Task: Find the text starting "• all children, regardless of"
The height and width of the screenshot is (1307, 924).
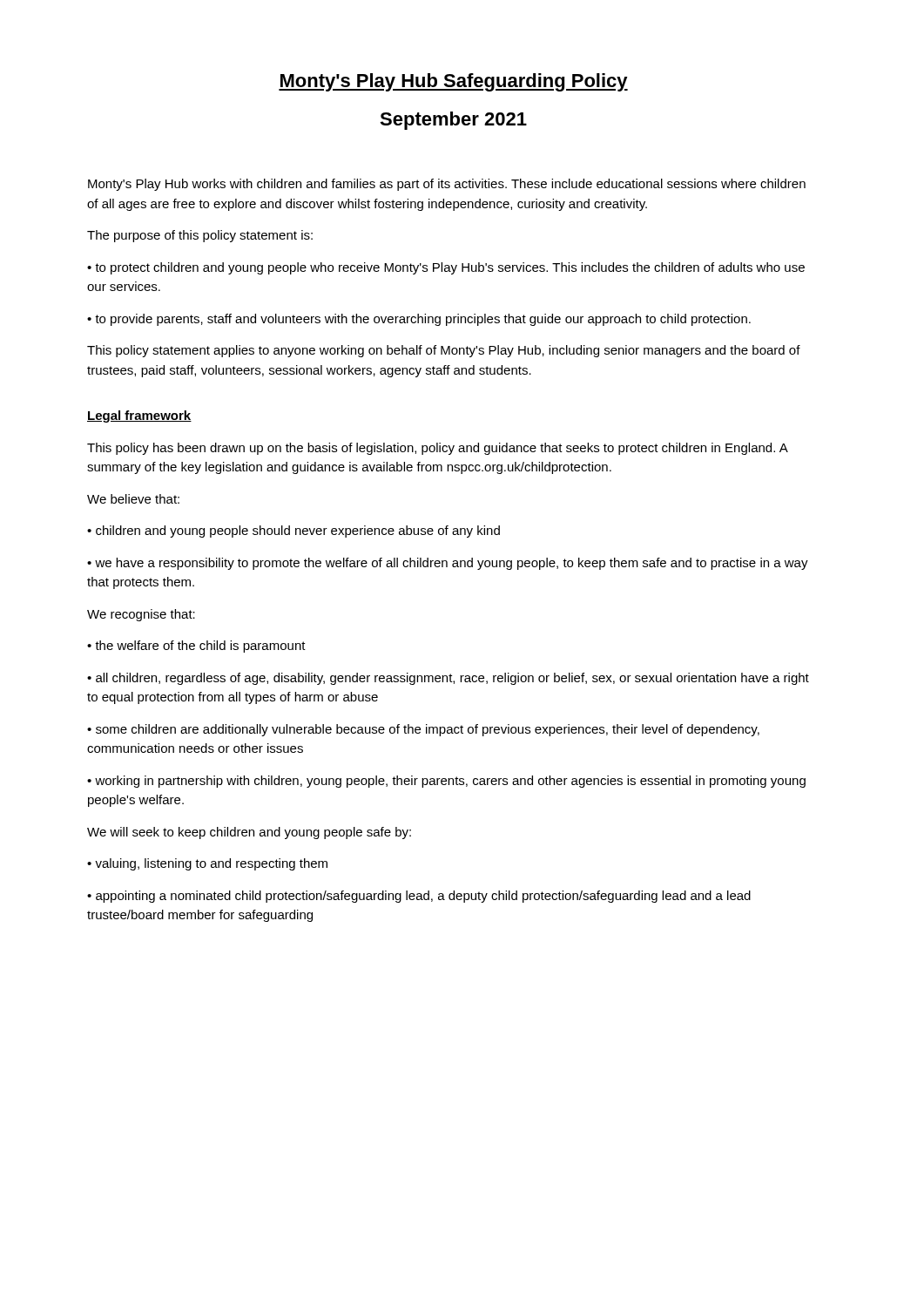Action: (453, 687)
